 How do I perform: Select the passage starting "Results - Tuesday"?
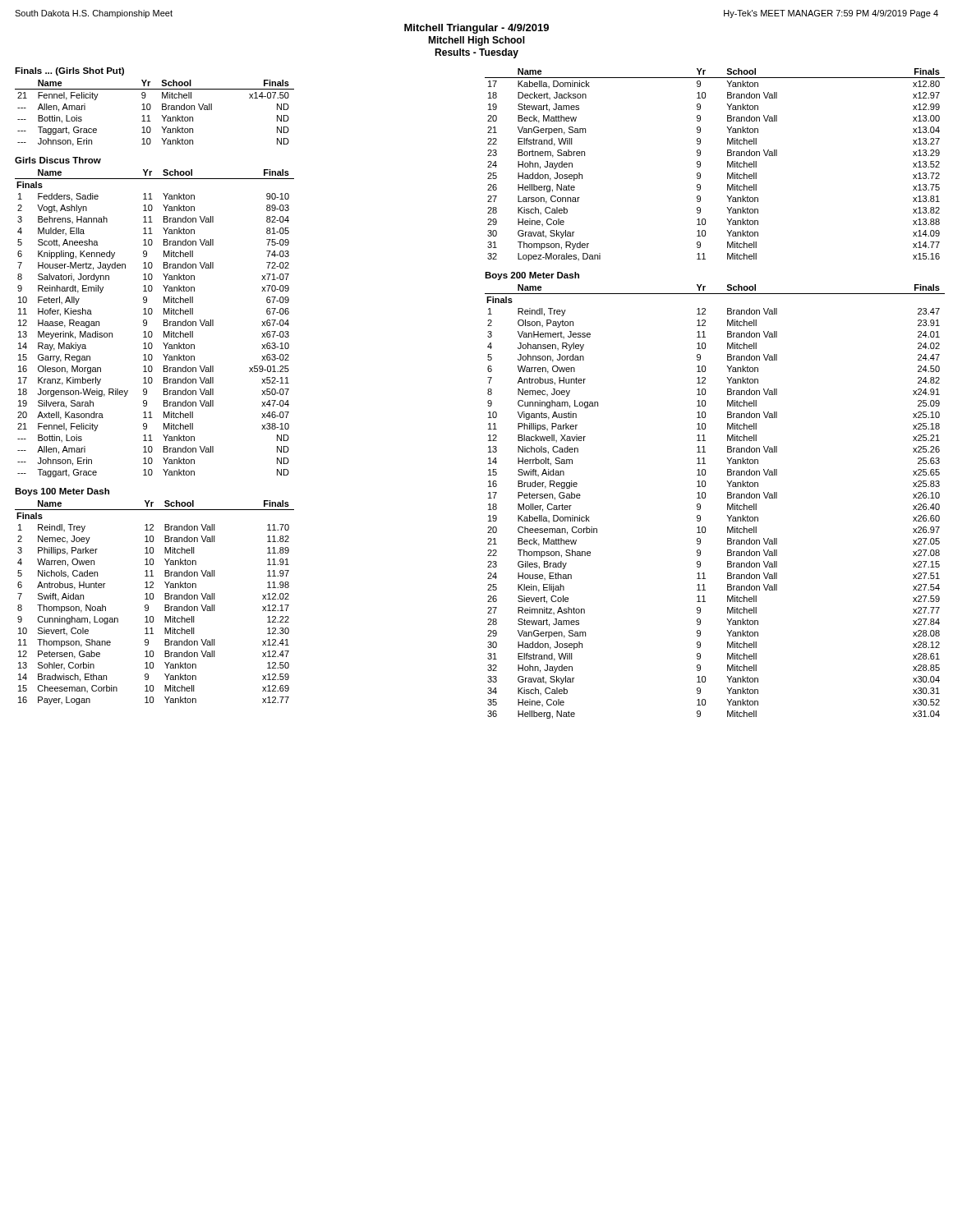[476, 53]
